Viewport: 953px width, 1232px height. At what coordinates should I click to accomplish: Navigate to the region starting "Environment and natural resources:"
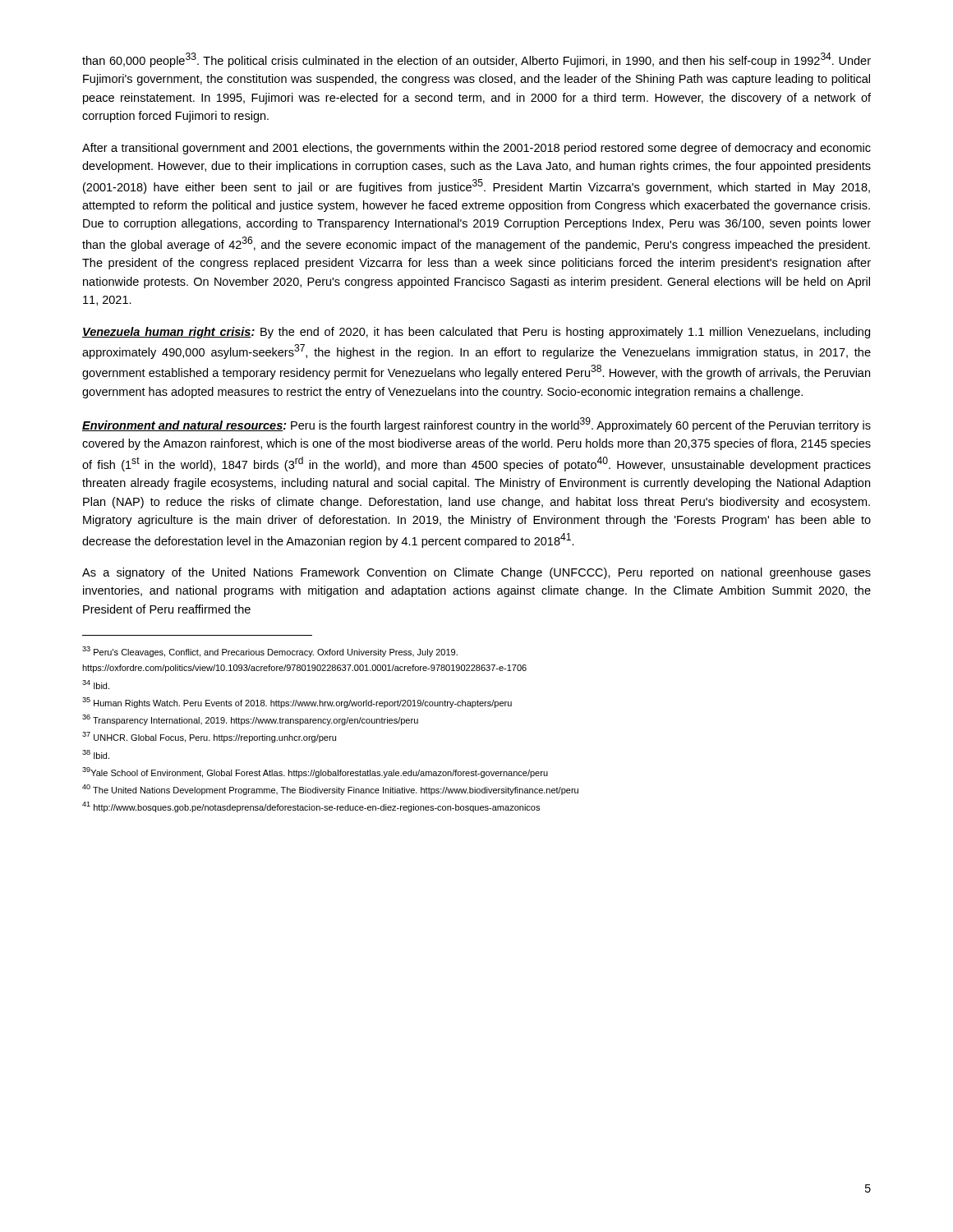click(476, 482)
